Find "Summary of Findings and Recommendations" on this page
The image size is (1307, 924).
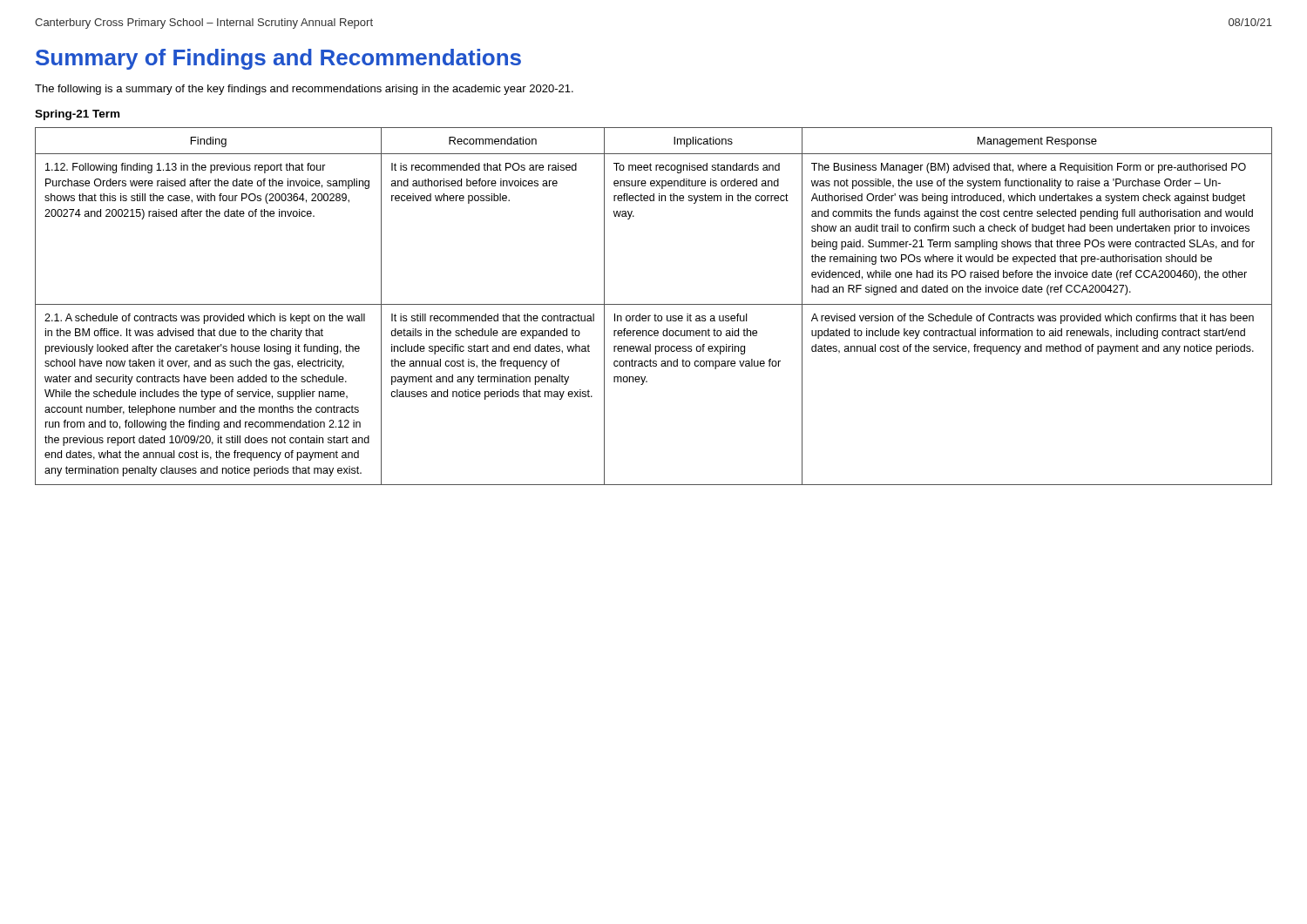pos(278,57)
